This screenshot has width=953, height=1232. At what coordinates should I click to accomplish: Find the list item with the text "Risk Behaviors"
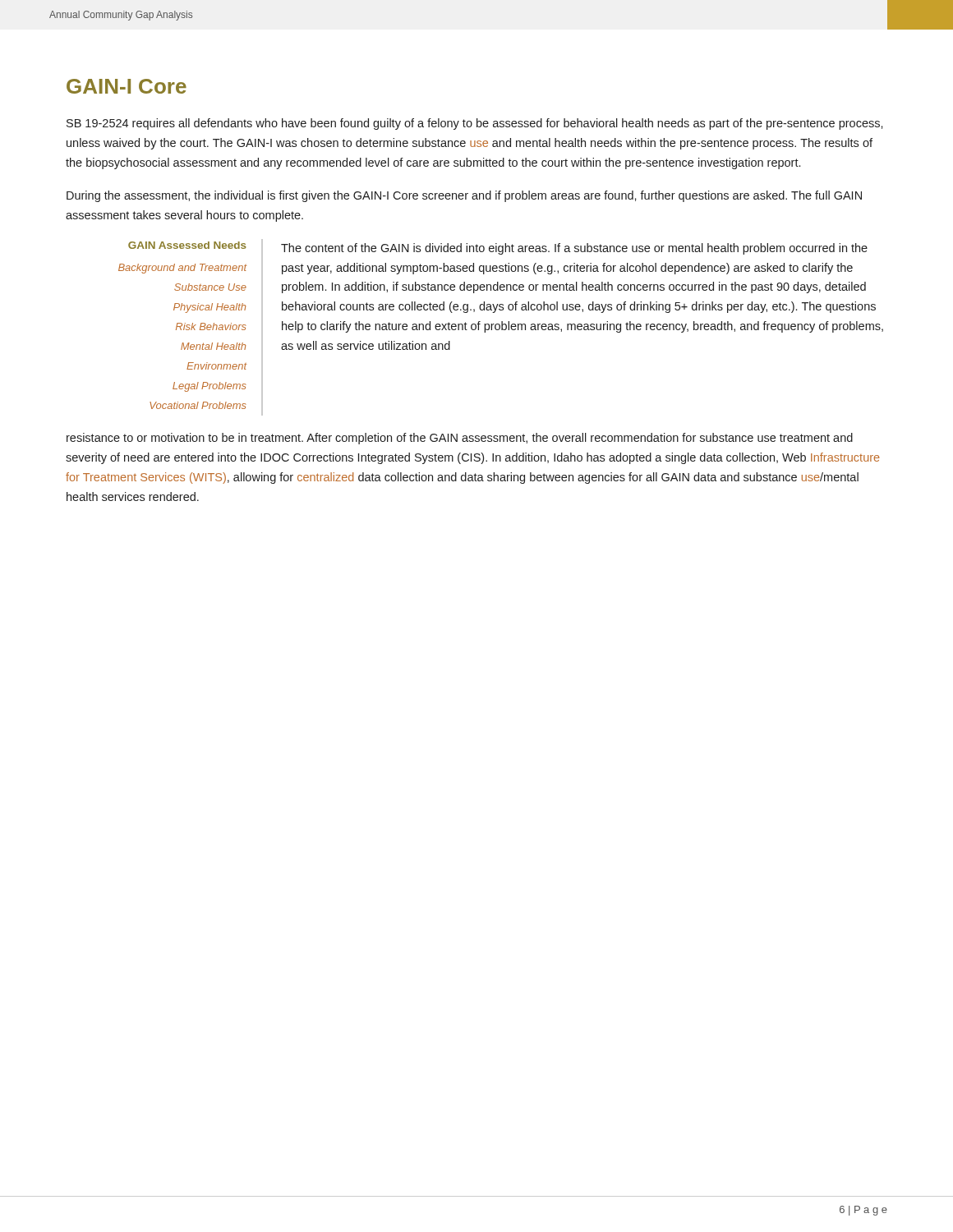point(211,326)
